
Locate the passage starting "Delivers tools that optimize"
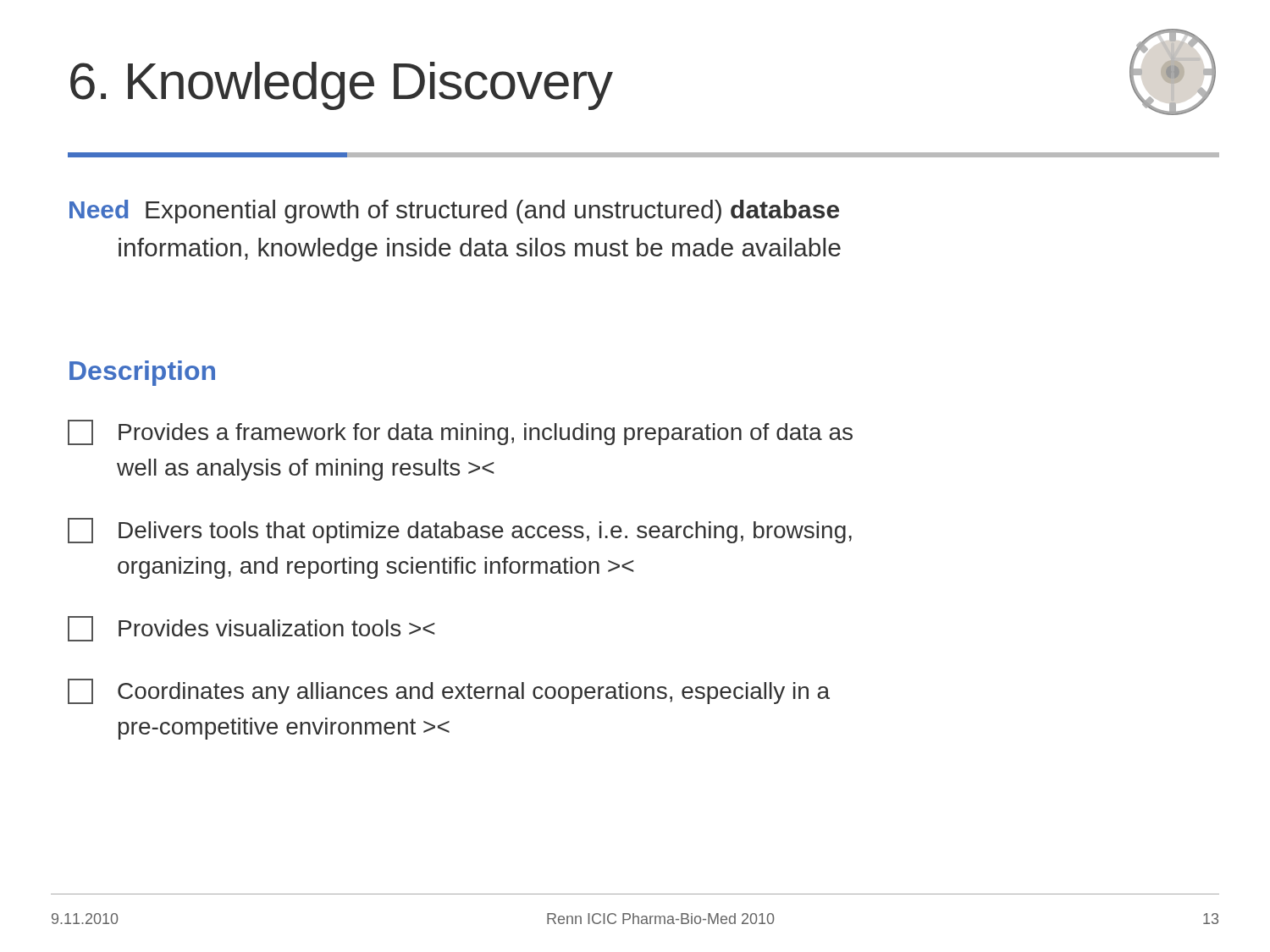635,548
